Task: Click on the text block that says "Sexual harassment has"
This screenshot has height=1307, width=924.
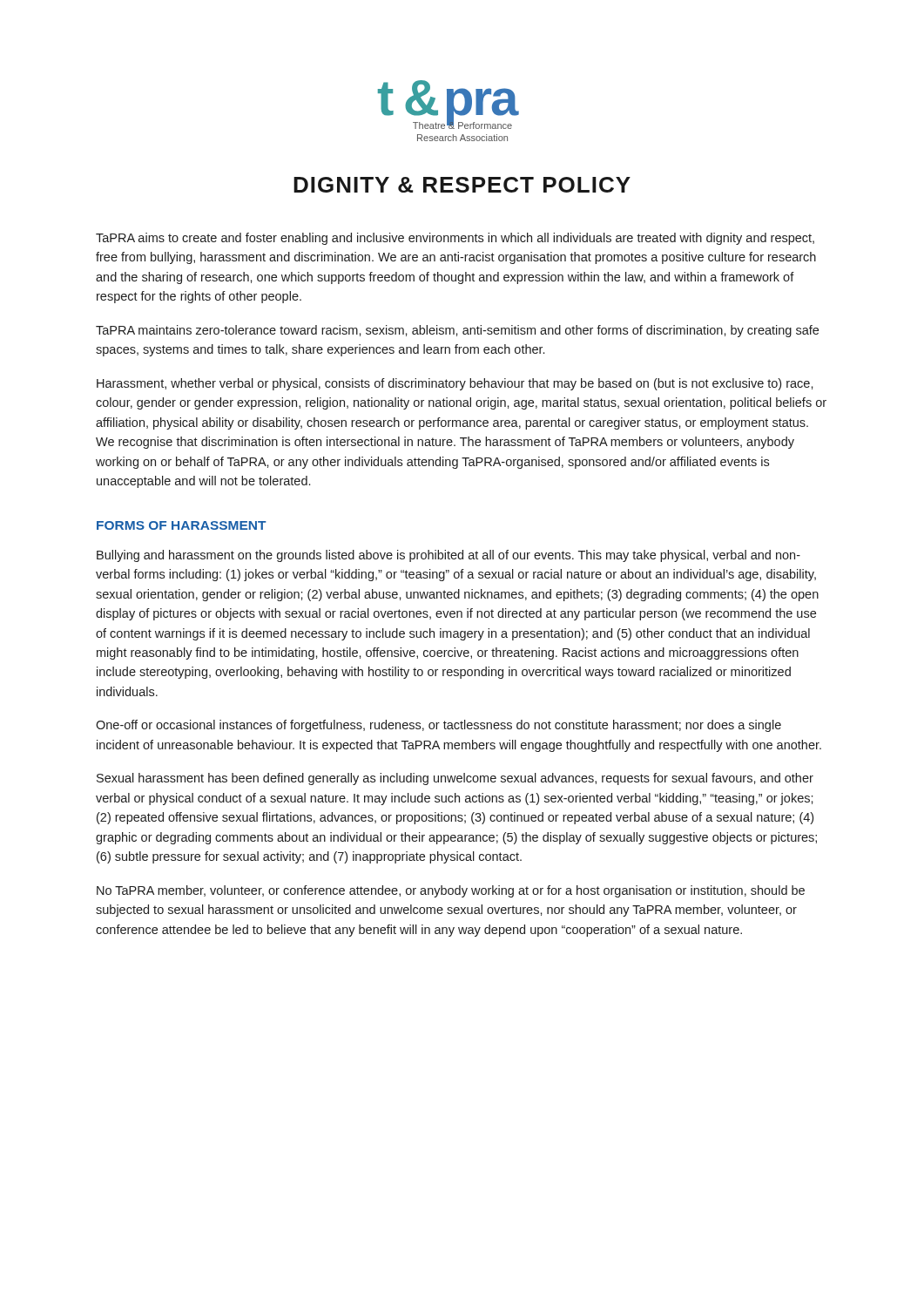Action: click(x=457, y=818)
